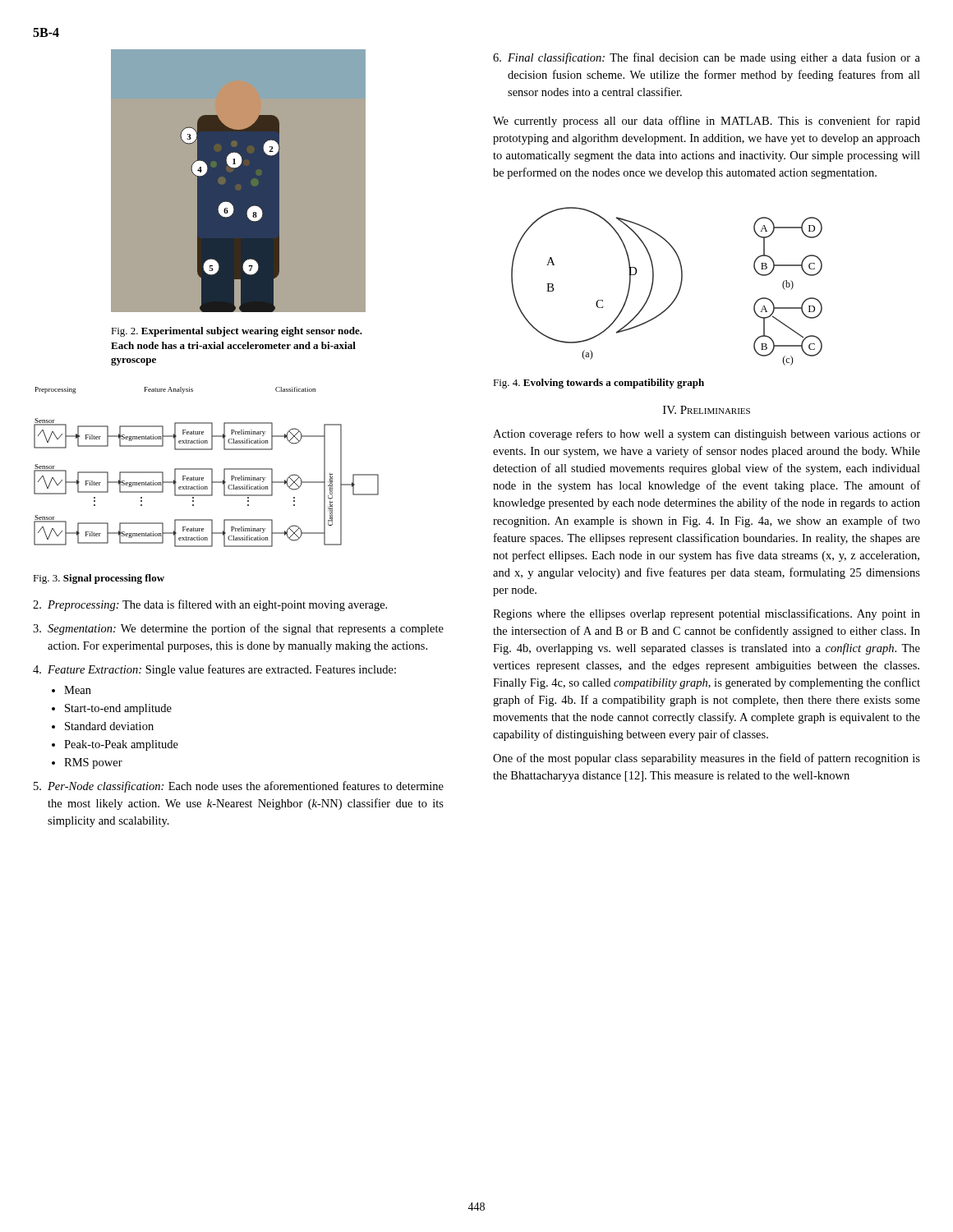This screenshot has width=953, height=1232.
Task: Find "Fig. 3. Signal processing flow" on this page
Action: (99, 578)
